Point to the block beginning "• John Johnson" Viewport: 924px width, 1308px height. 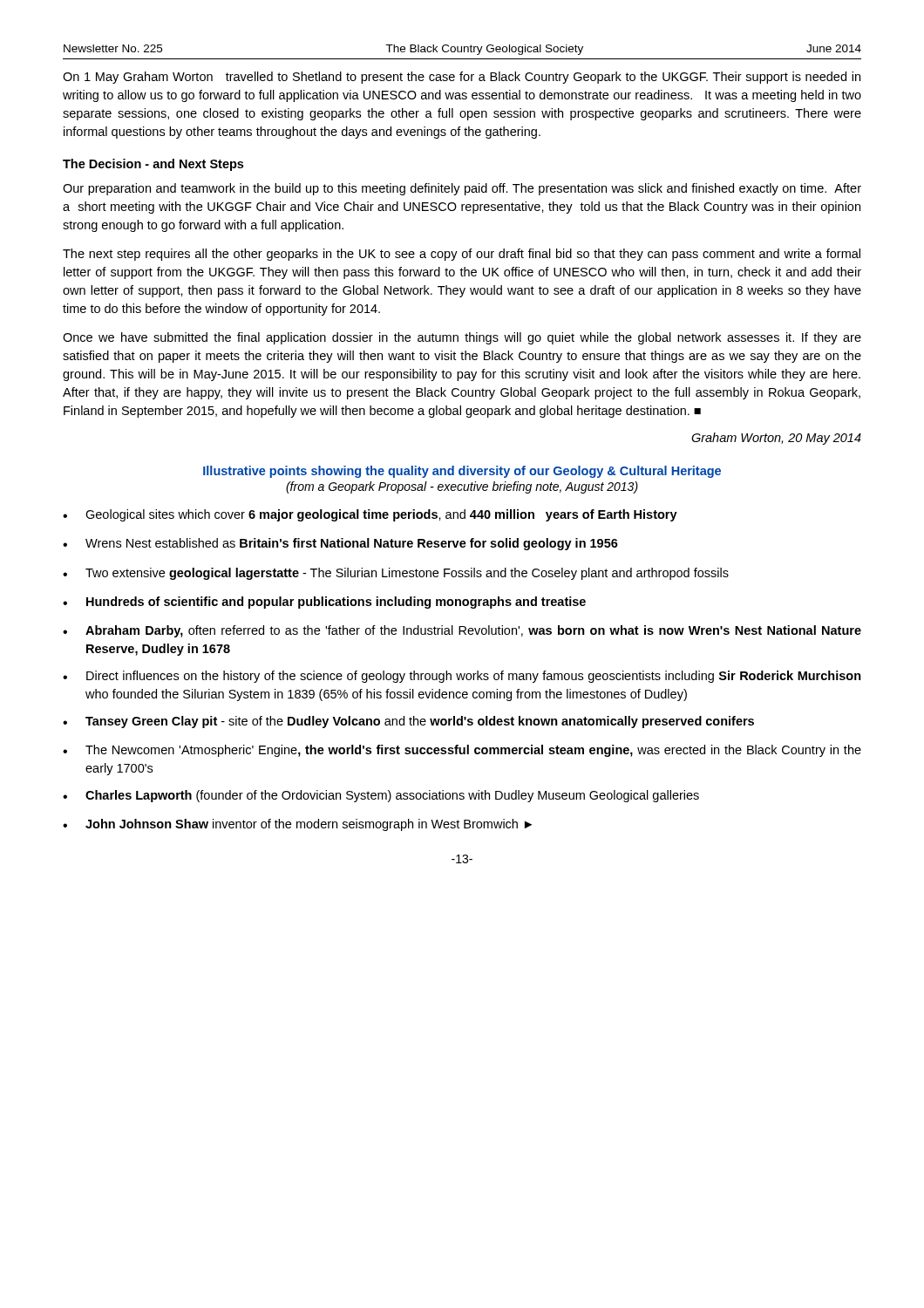[x=462, y=826]
